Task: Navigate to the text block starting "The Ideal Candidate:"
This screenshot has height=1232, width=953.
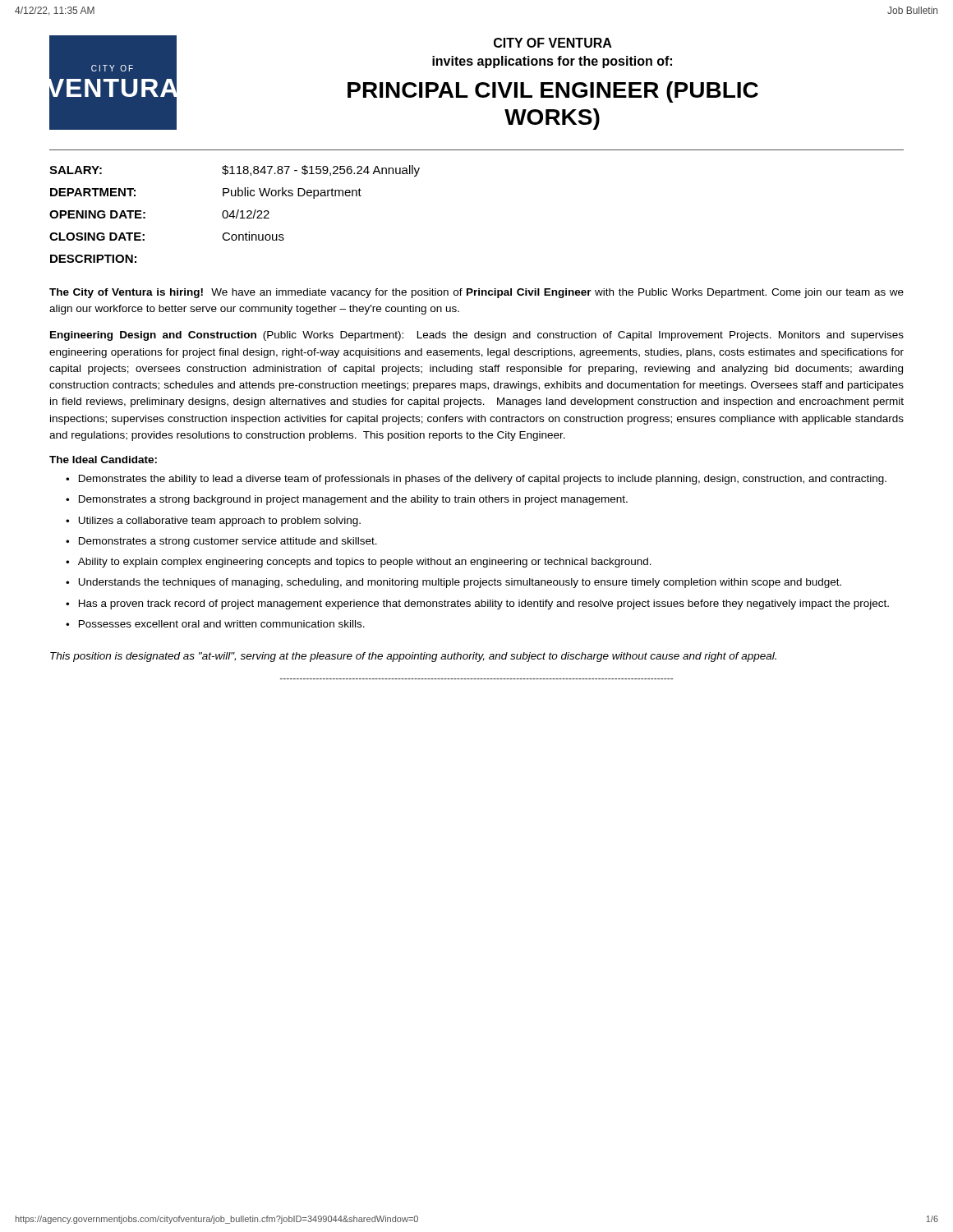Action: pos(103,460)
